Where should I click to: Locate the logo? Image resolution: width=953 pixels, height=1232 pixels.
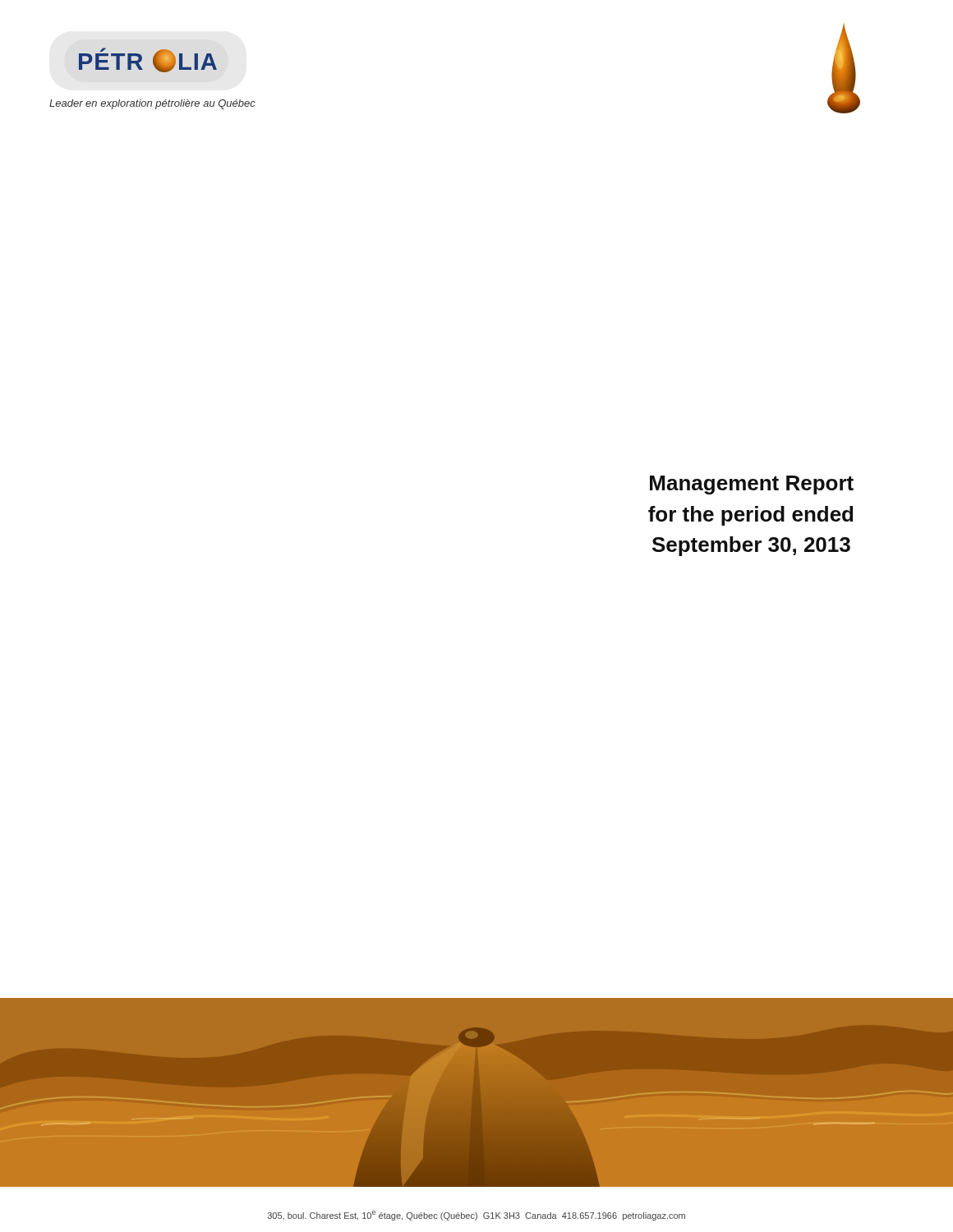[x=152, y=70]
